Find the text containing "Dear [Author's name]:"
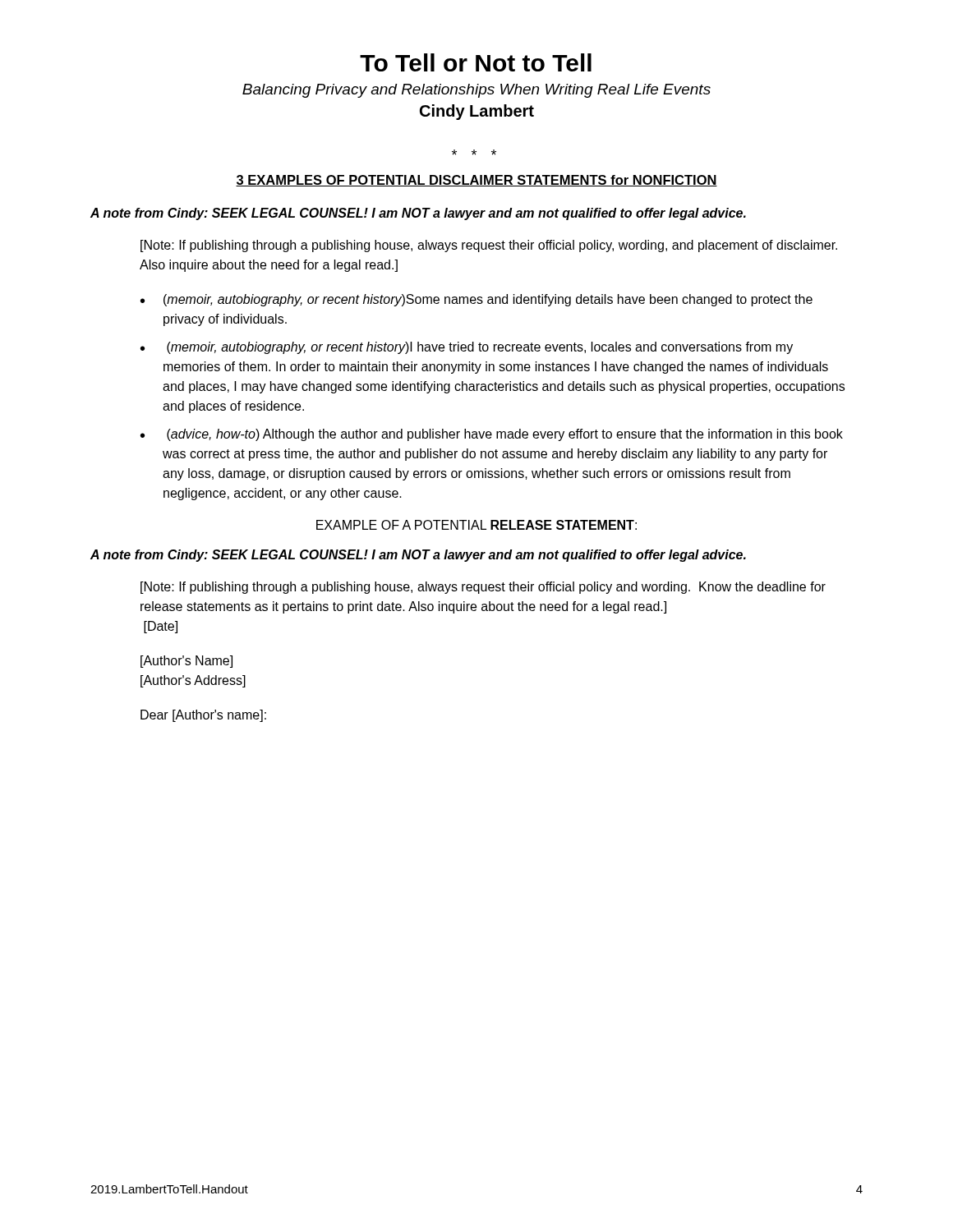The image size is (953, 1232). (203, 715)
